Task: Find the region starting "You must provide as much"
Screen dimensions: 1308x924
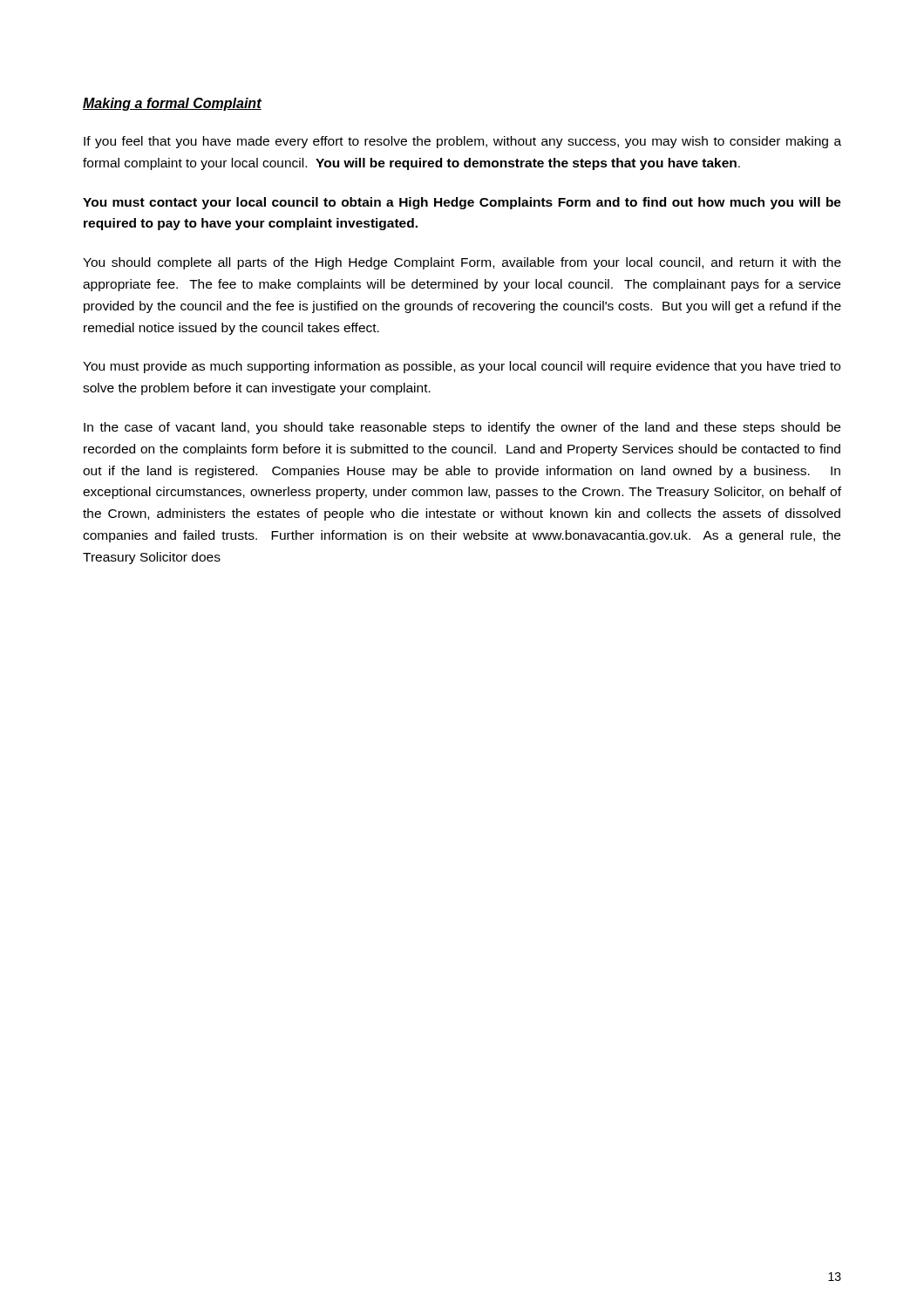Action: click(x=462, y=377)
